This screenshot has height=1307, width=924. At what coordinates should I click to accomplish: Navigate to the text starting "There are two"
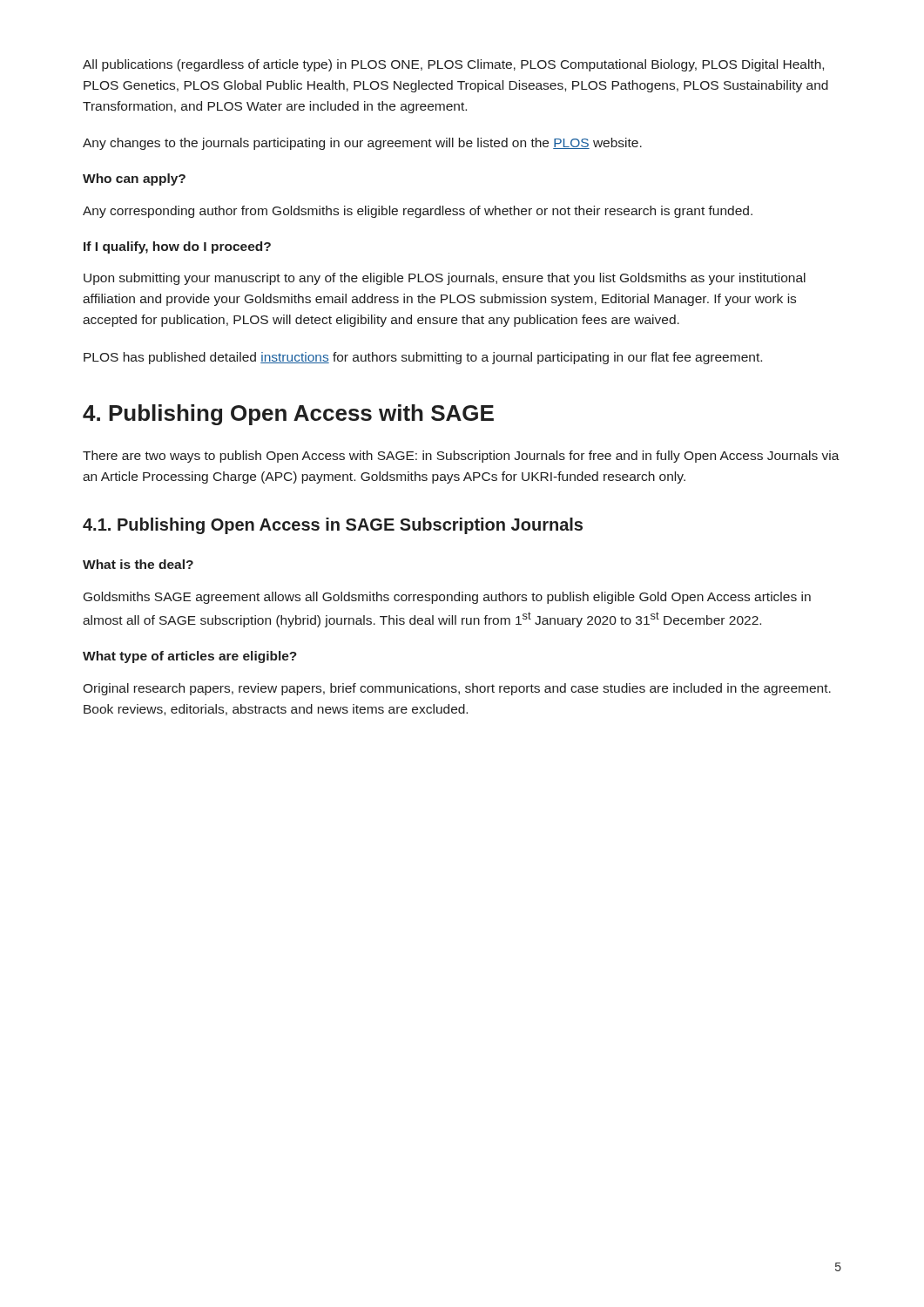461,466
